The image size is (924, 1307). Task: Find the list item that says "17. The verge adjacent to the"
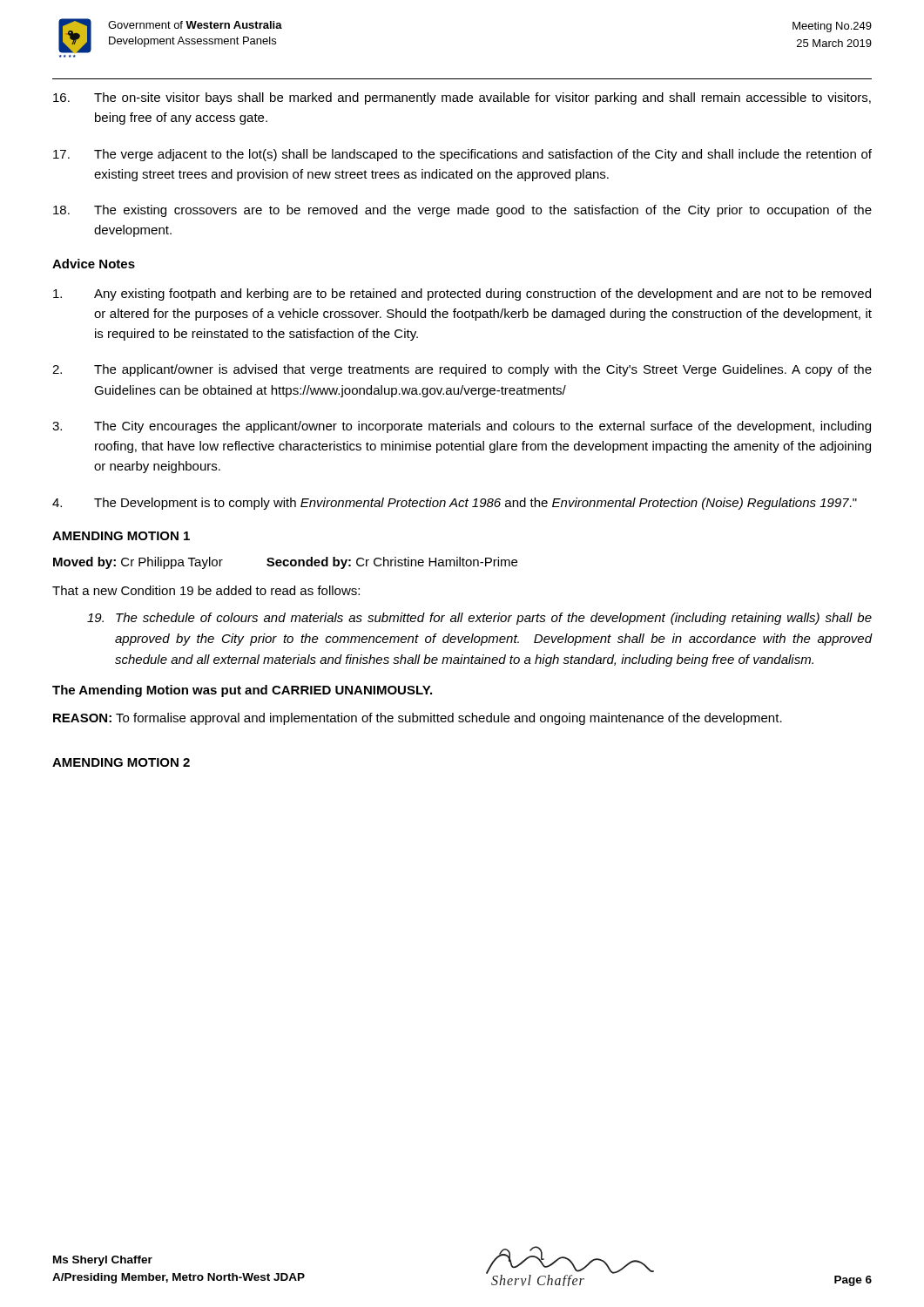(x=462, y=164)
